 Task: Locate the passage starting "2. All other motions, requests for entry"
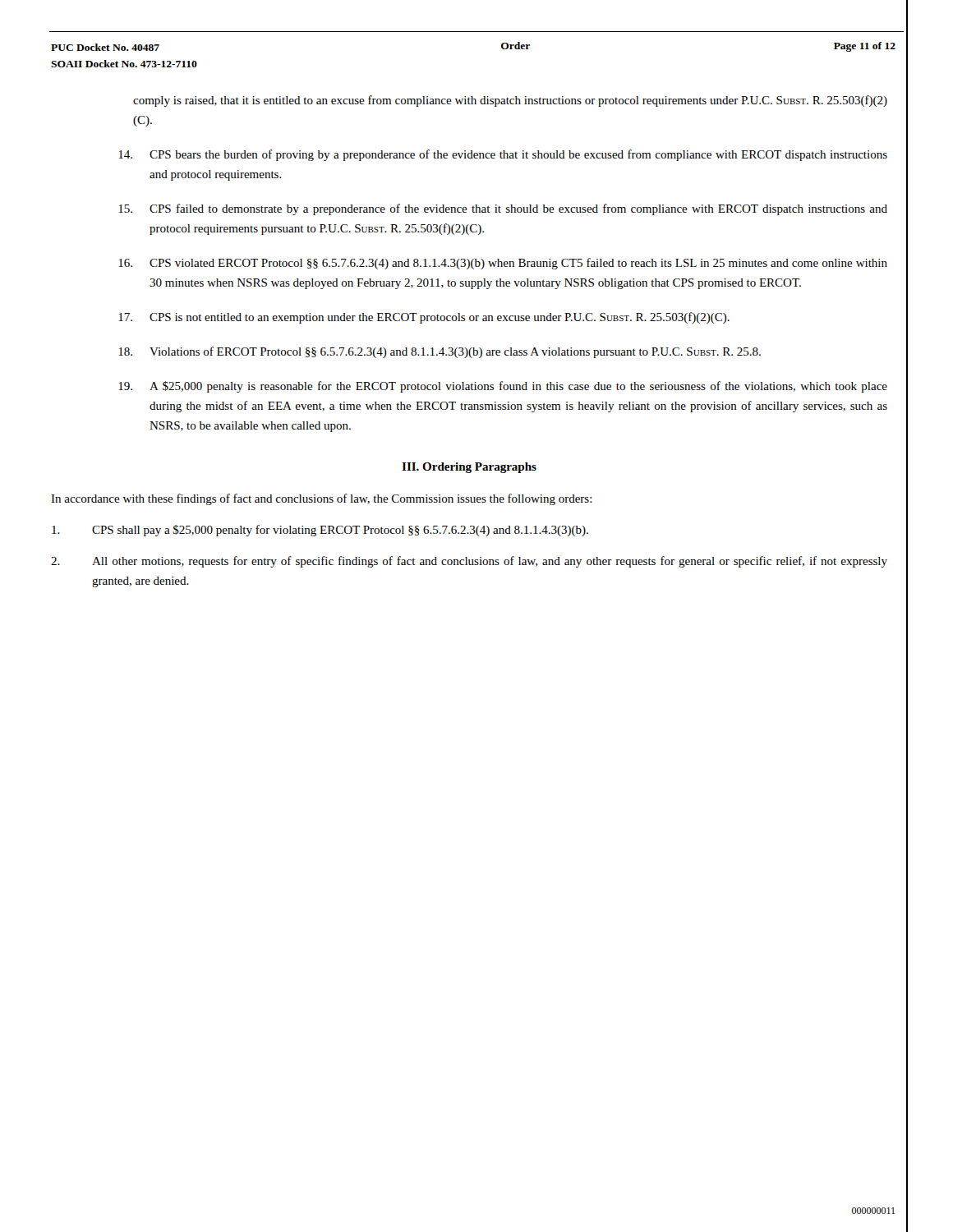coord(469,571)
